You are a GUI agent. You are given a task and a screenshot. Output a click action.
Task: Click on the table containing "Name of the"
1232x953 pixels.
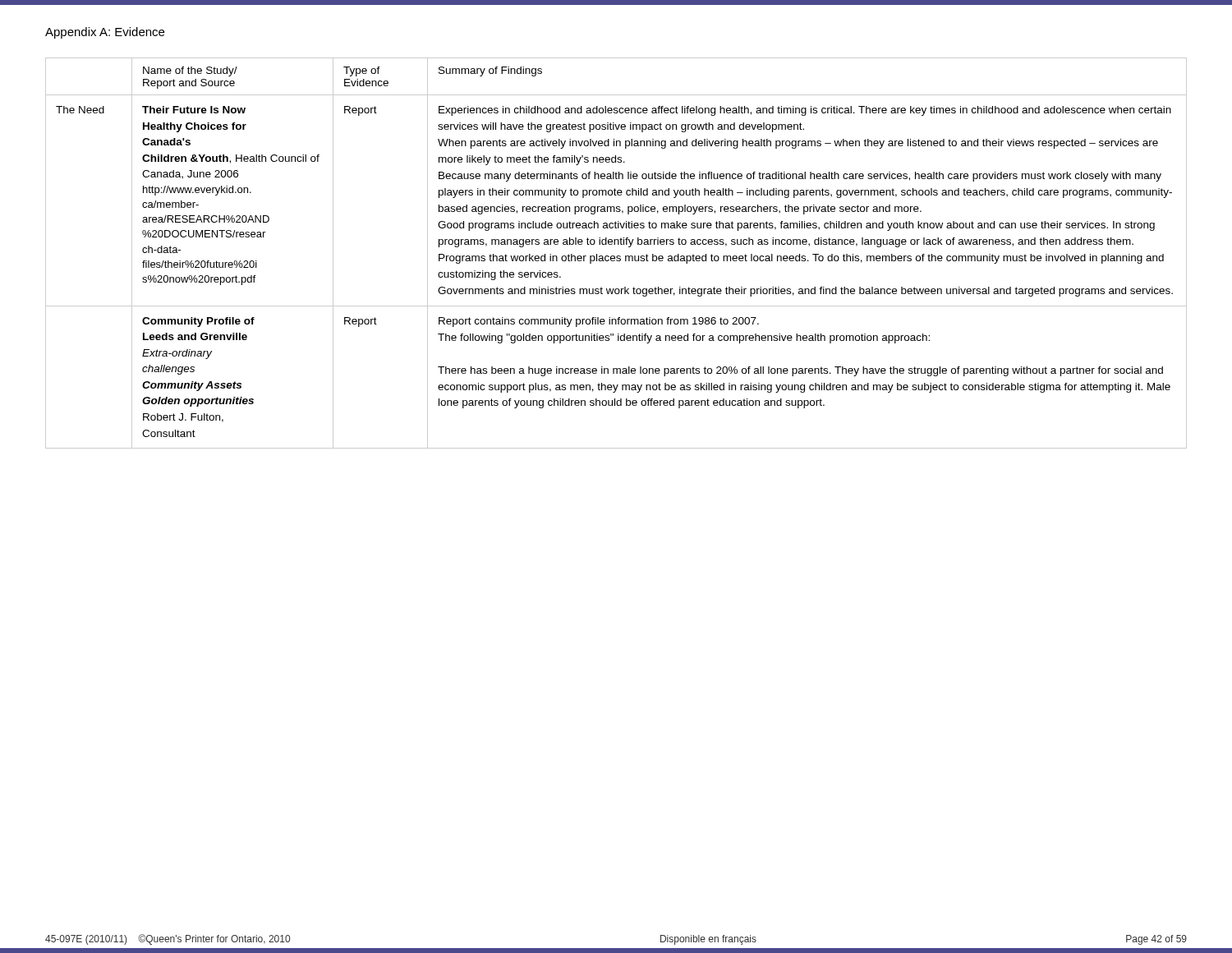tap(616, 485)
